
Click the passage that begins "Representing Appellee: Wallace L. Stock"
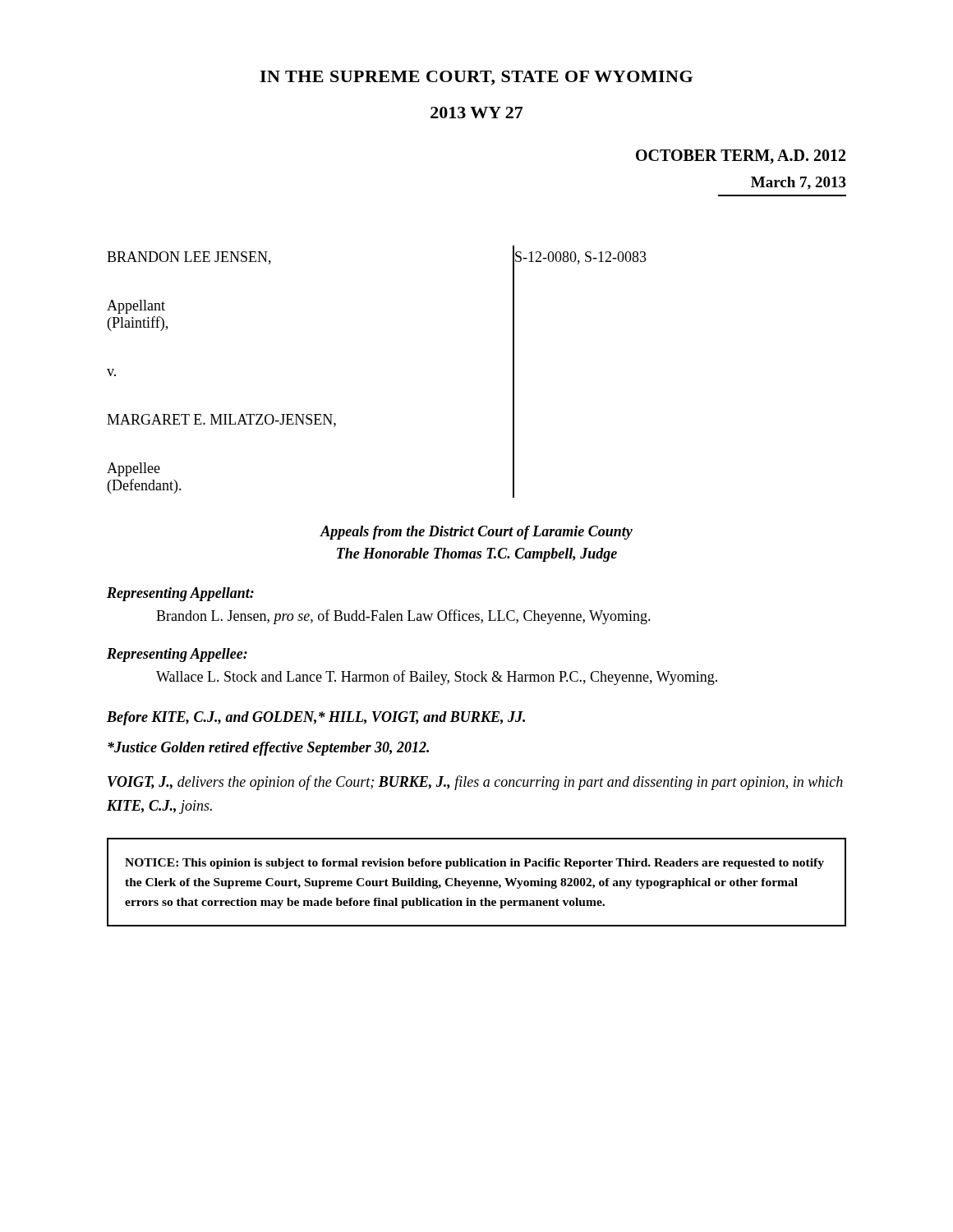click(476, 667)
